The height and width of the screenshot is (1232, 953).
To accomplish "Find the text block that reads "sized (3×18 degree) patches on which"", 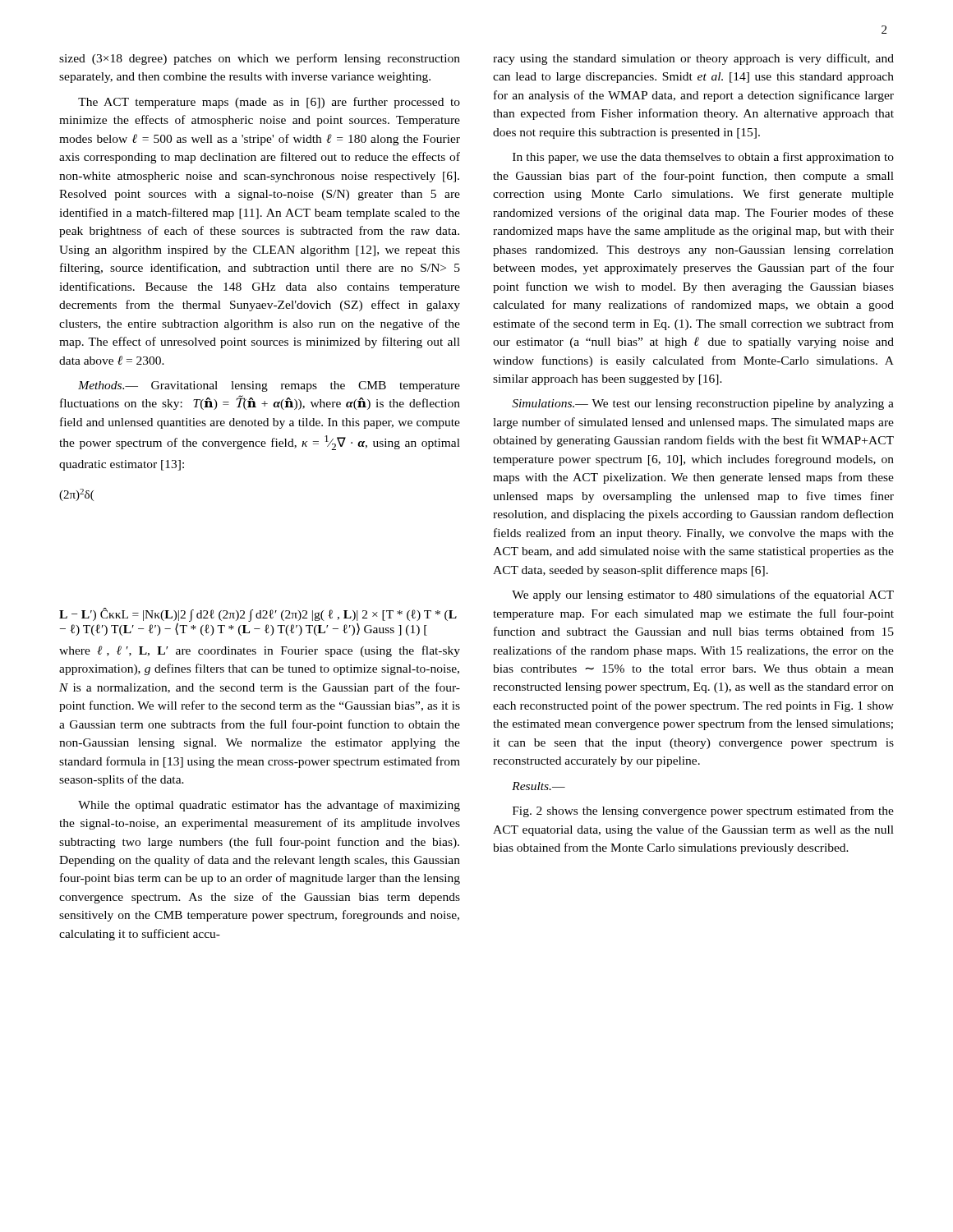I will (260, 68).
